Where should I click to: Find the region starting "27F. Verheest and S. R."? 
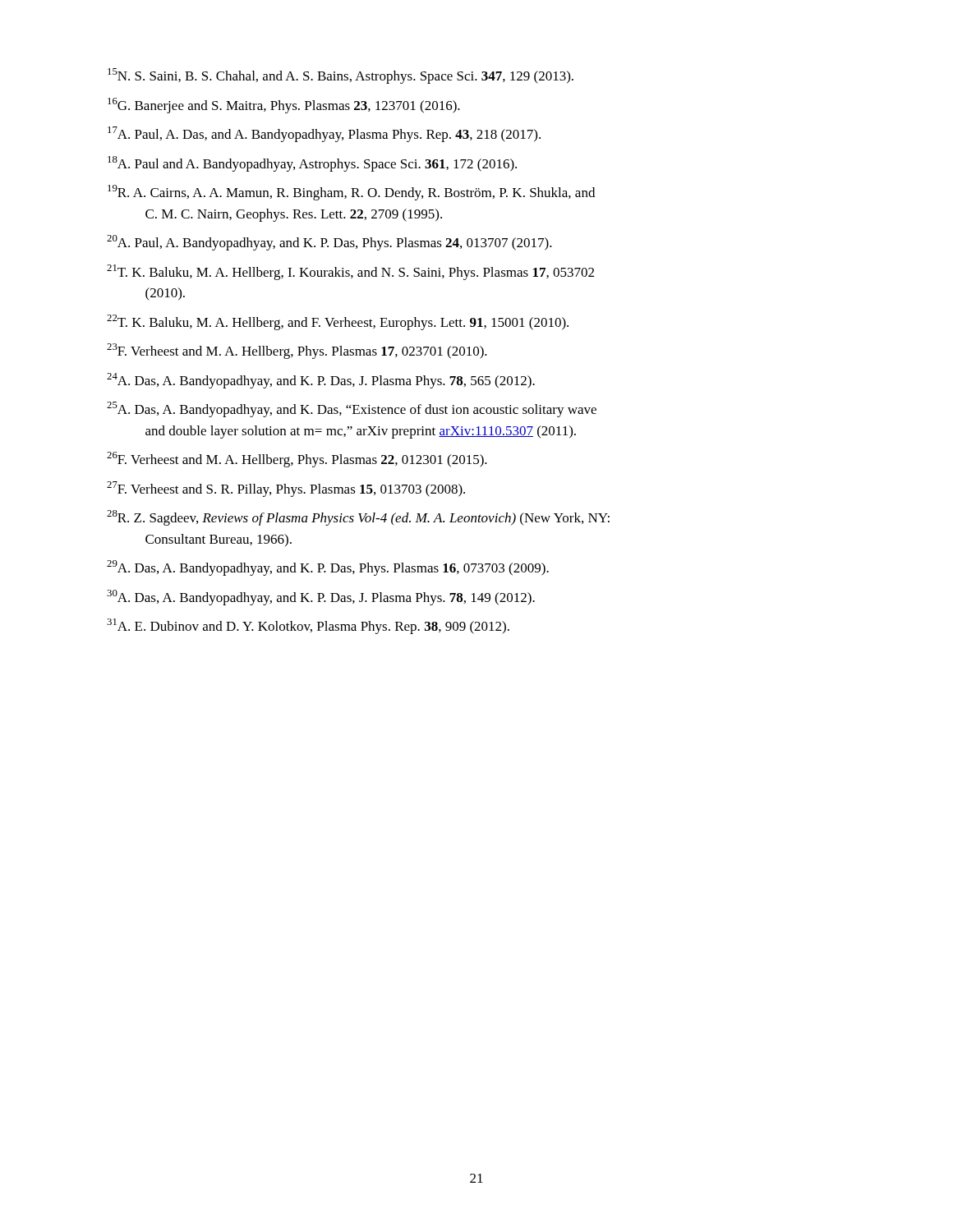(x=286, y=488)
